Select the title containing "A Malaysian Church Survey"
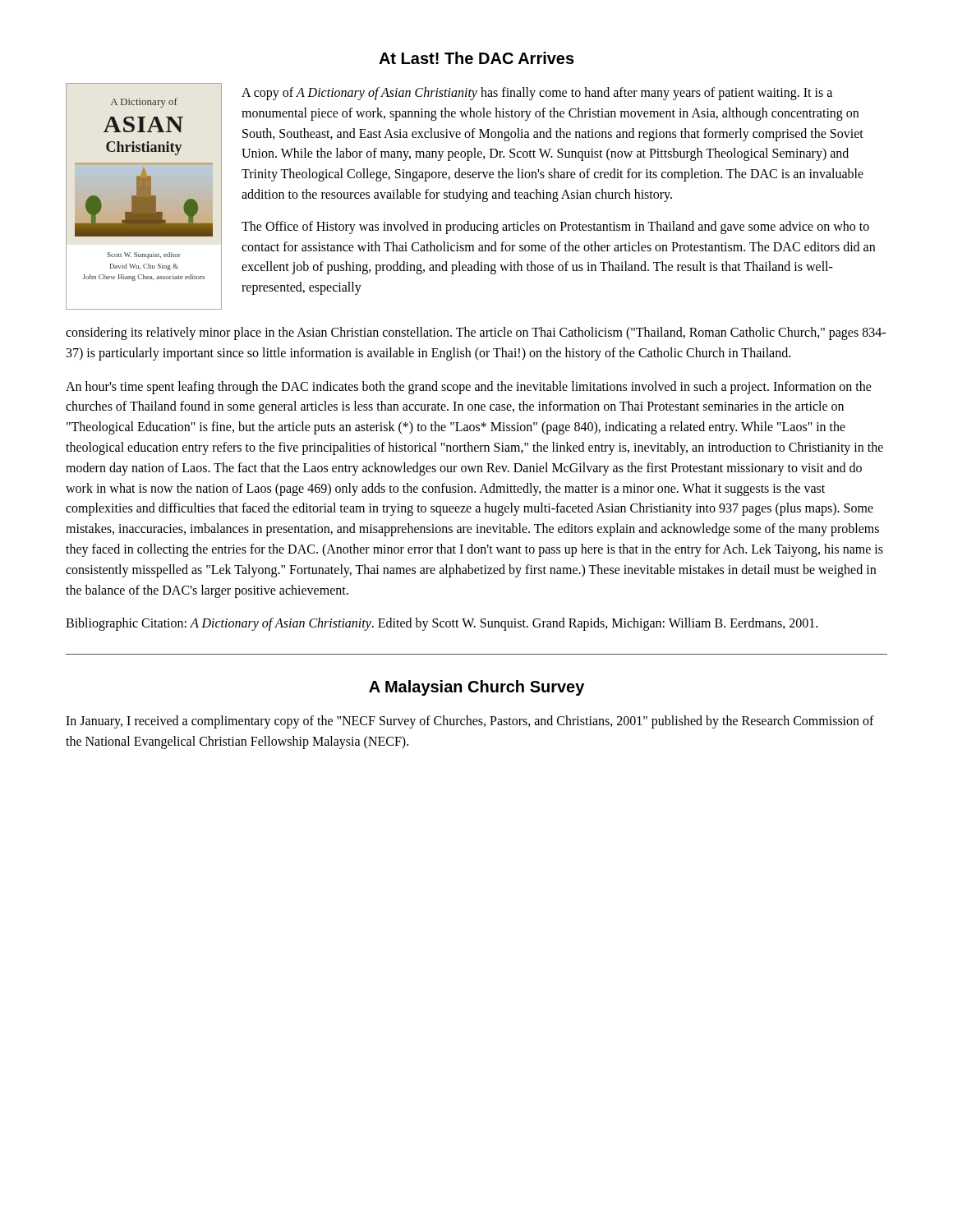 [x=476, y=687]
